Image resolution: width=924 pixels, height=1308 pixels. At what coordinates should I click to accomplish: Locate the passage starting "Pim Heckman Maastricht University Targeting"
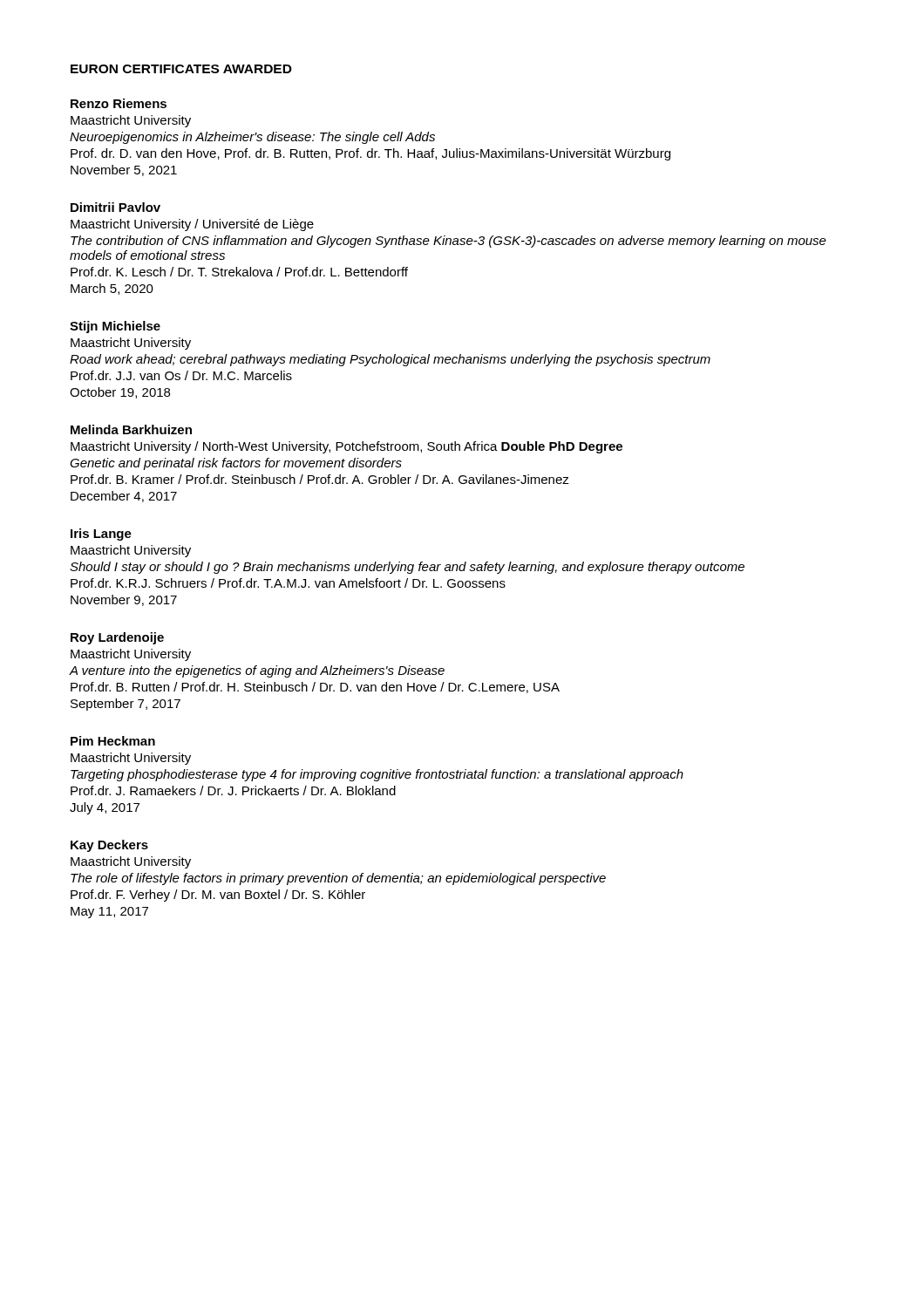[x=462, y=774]
